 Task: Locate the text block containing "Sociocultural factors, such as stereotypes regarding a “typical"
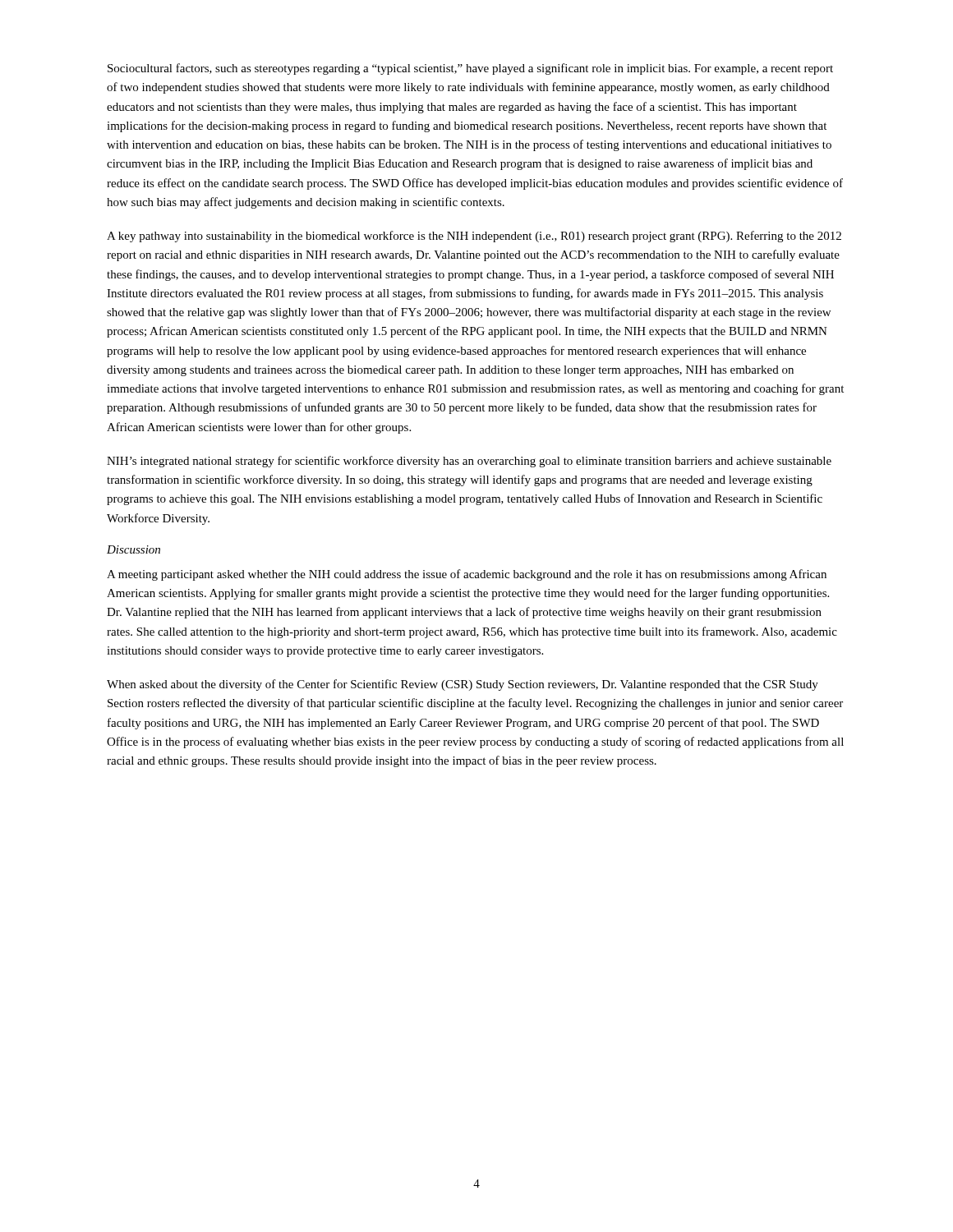475,135
